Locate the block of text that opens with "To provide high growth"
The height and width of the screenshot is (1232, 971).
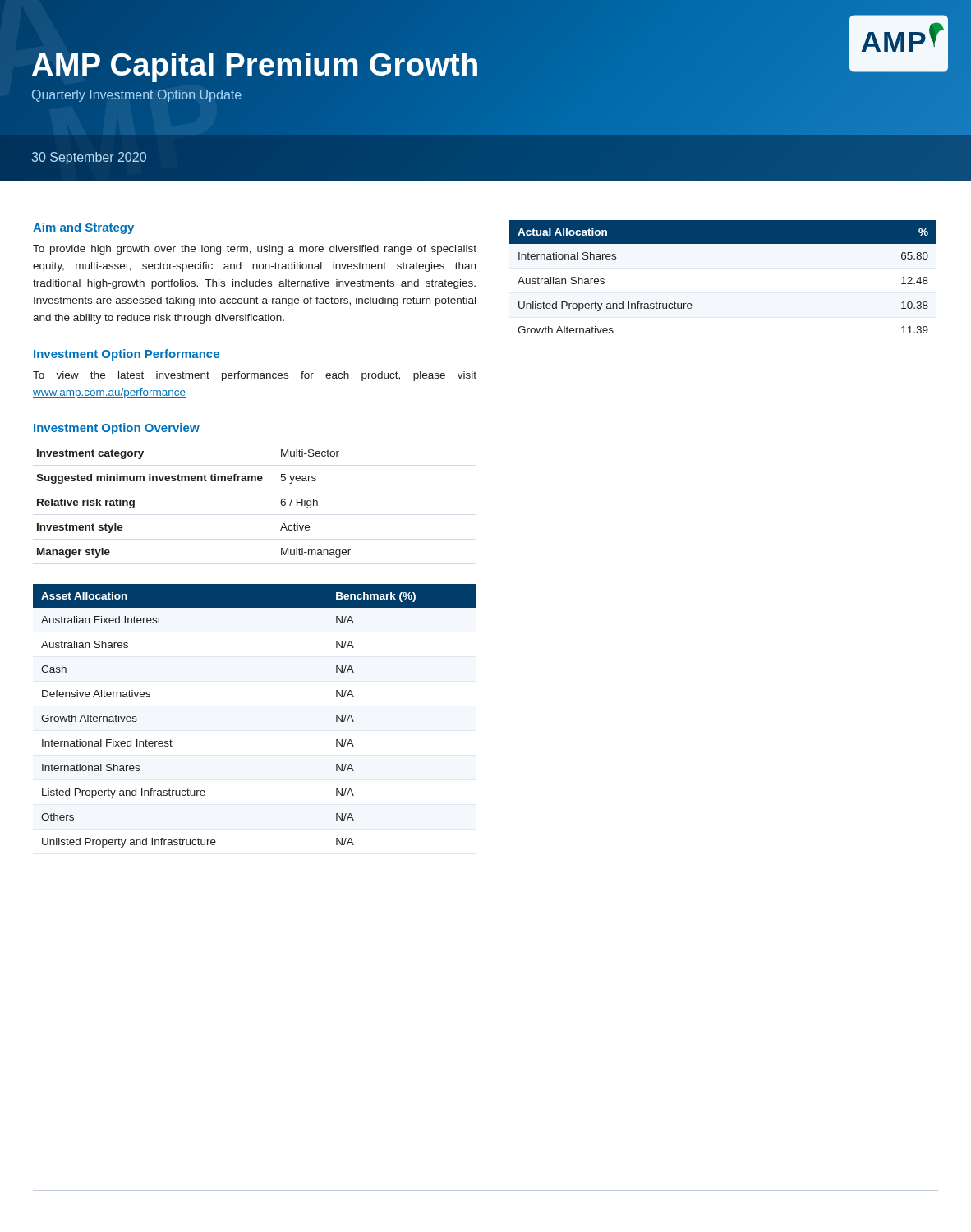tap(255, 283)
